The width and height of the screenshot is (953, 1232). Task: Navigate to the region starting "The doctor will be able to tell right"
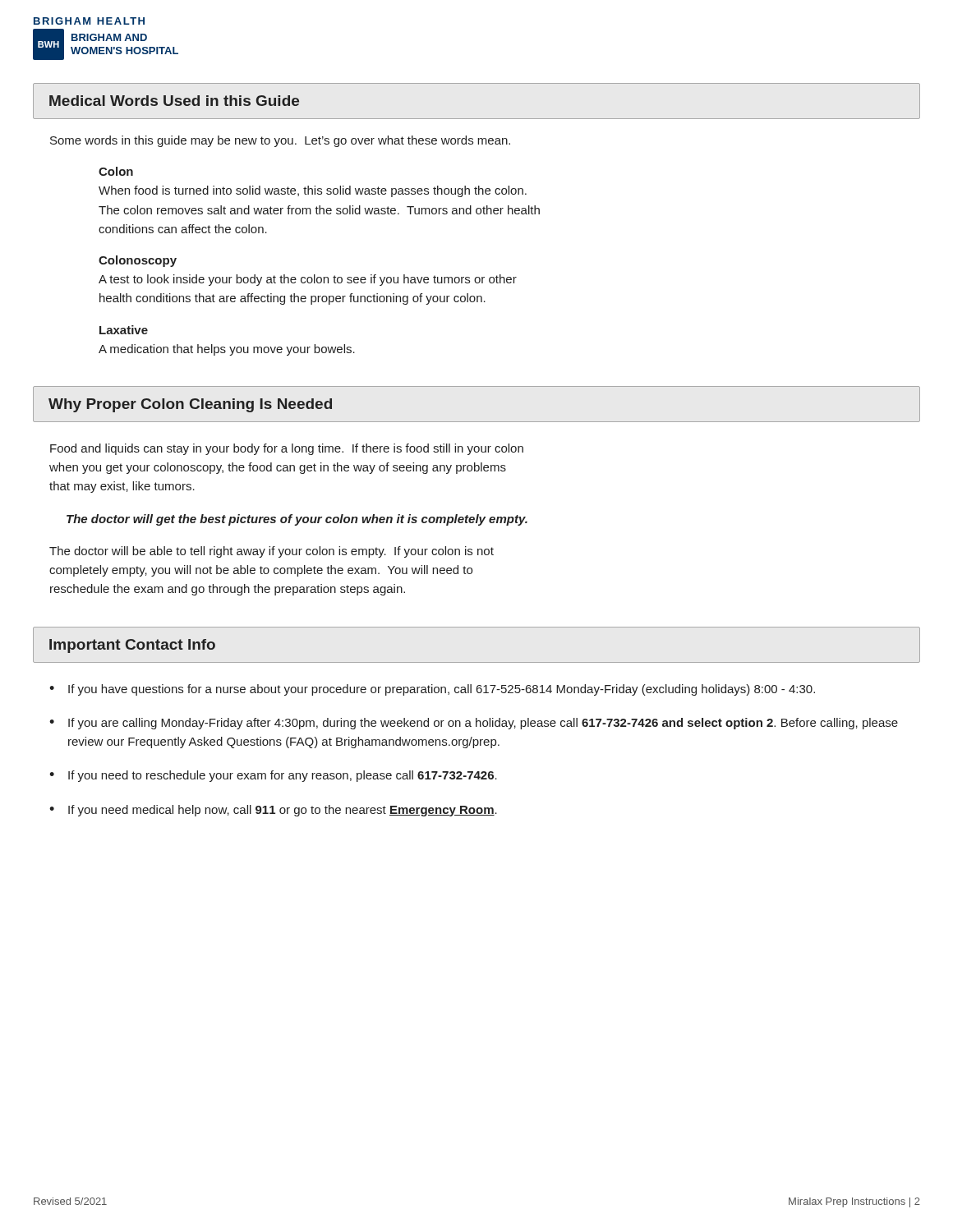(271, 570)
